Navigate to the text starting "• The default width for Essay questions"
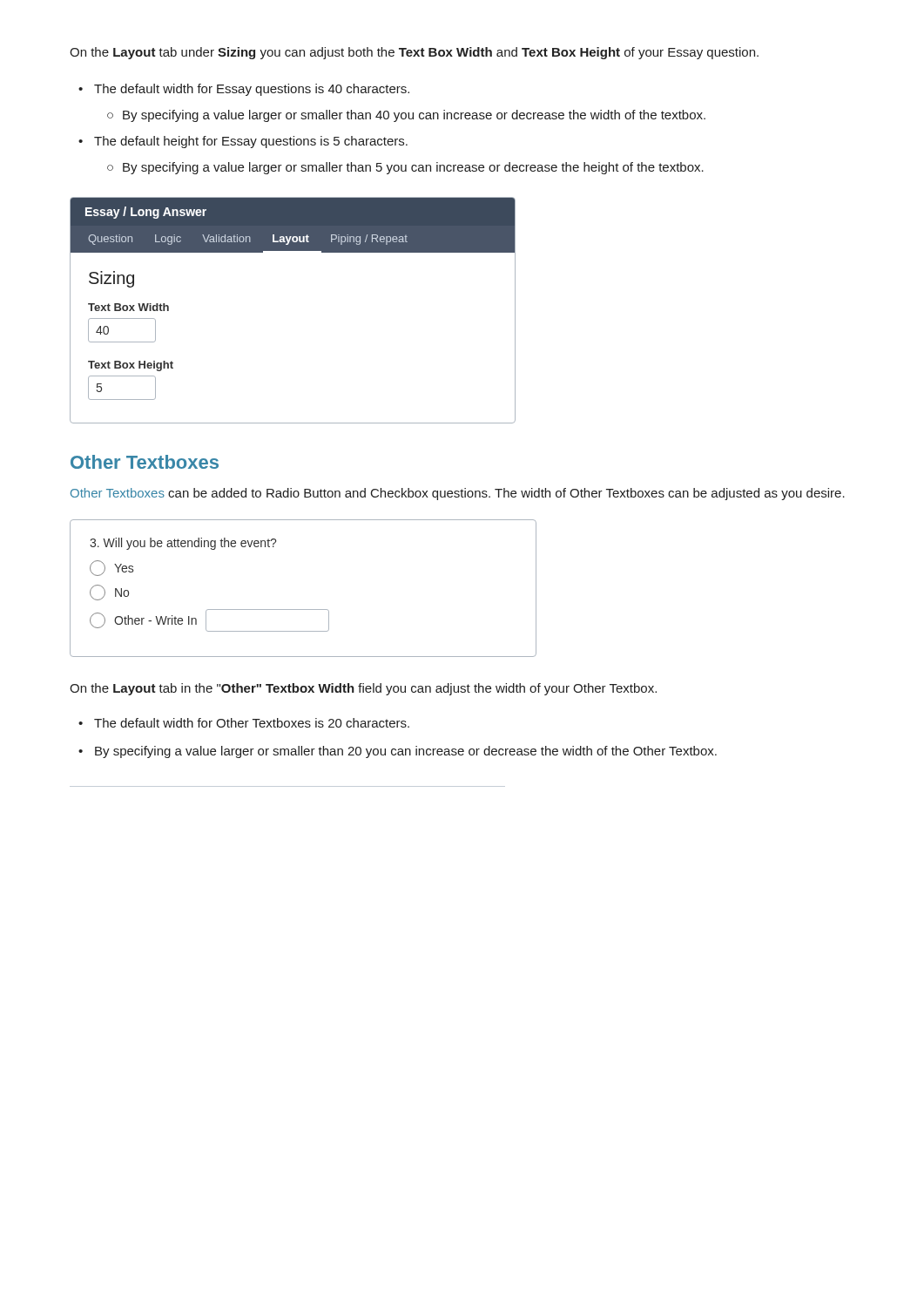The image size is (924, 1307). (252, 89)
